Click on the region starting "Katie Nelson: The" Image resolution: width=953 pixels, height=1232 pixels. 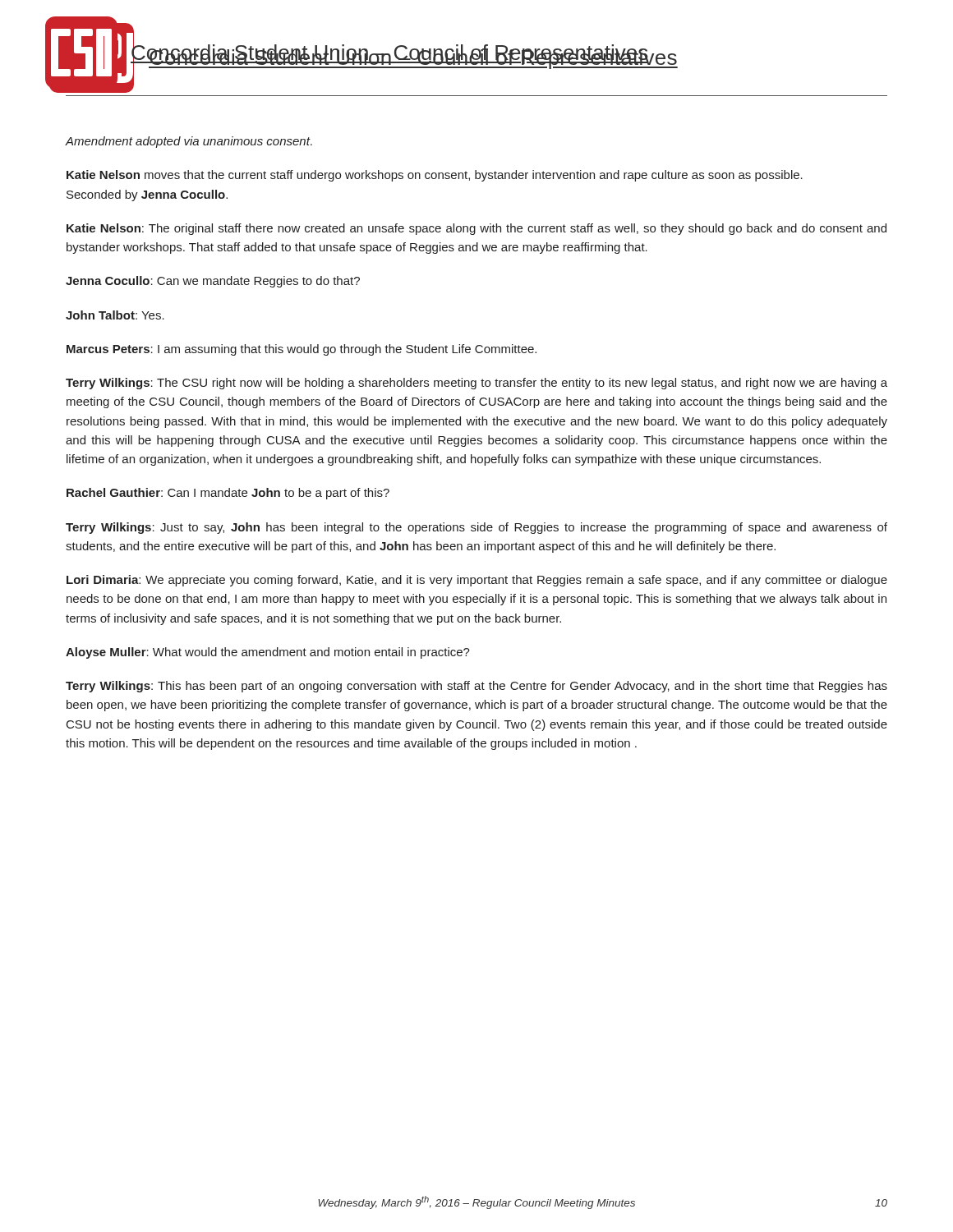pos(476,237)
